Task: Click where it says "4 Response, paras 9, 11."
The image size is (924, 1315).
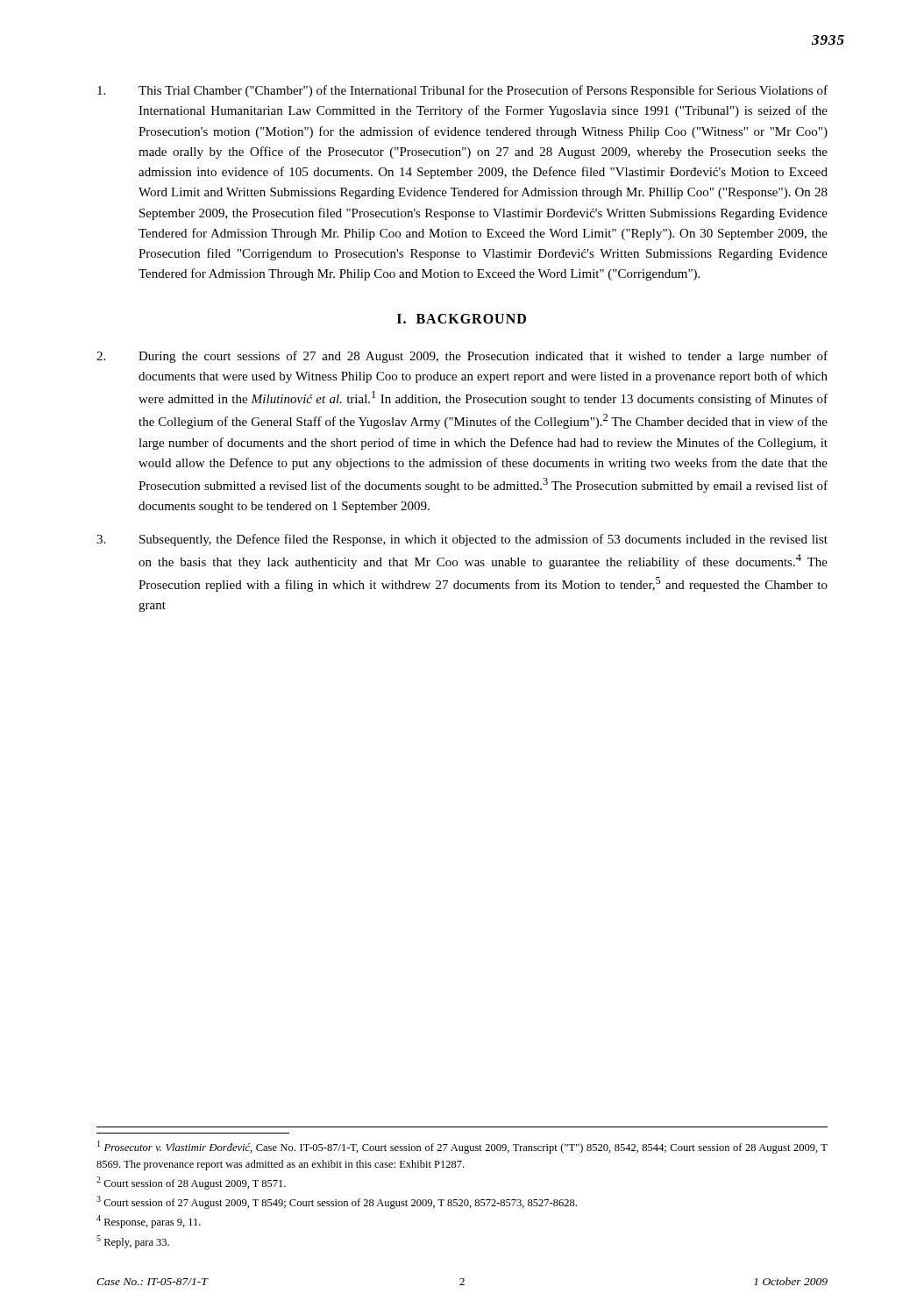Action: click(149, 1221)
